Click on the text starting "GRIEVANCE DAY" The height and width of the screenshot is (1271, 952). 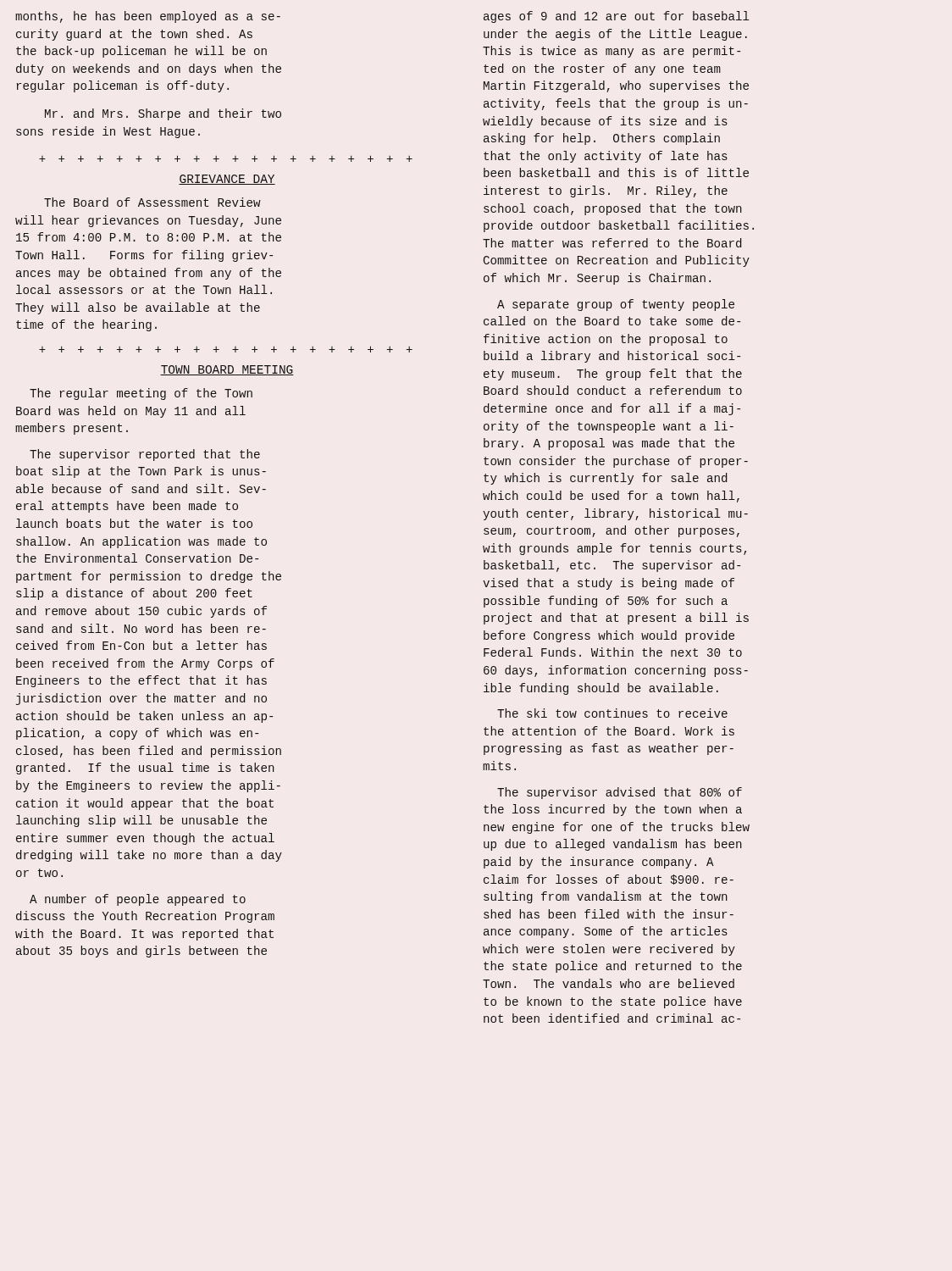tap(227, 180)
